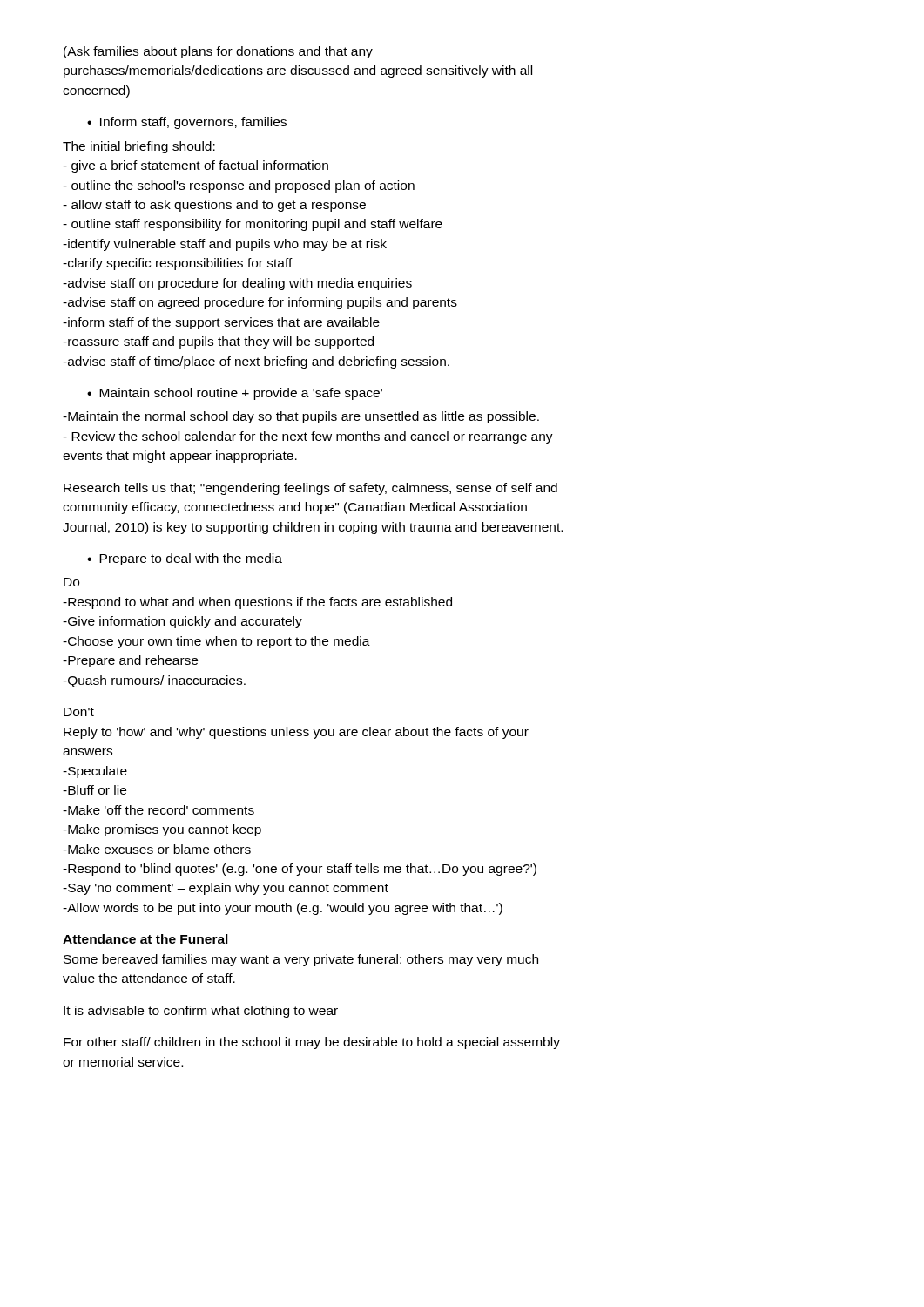This screenshot has width=924, height=1307.
Task: Click where it says "Attendance at the Funeral"
Action: click(x=145, y=939)
